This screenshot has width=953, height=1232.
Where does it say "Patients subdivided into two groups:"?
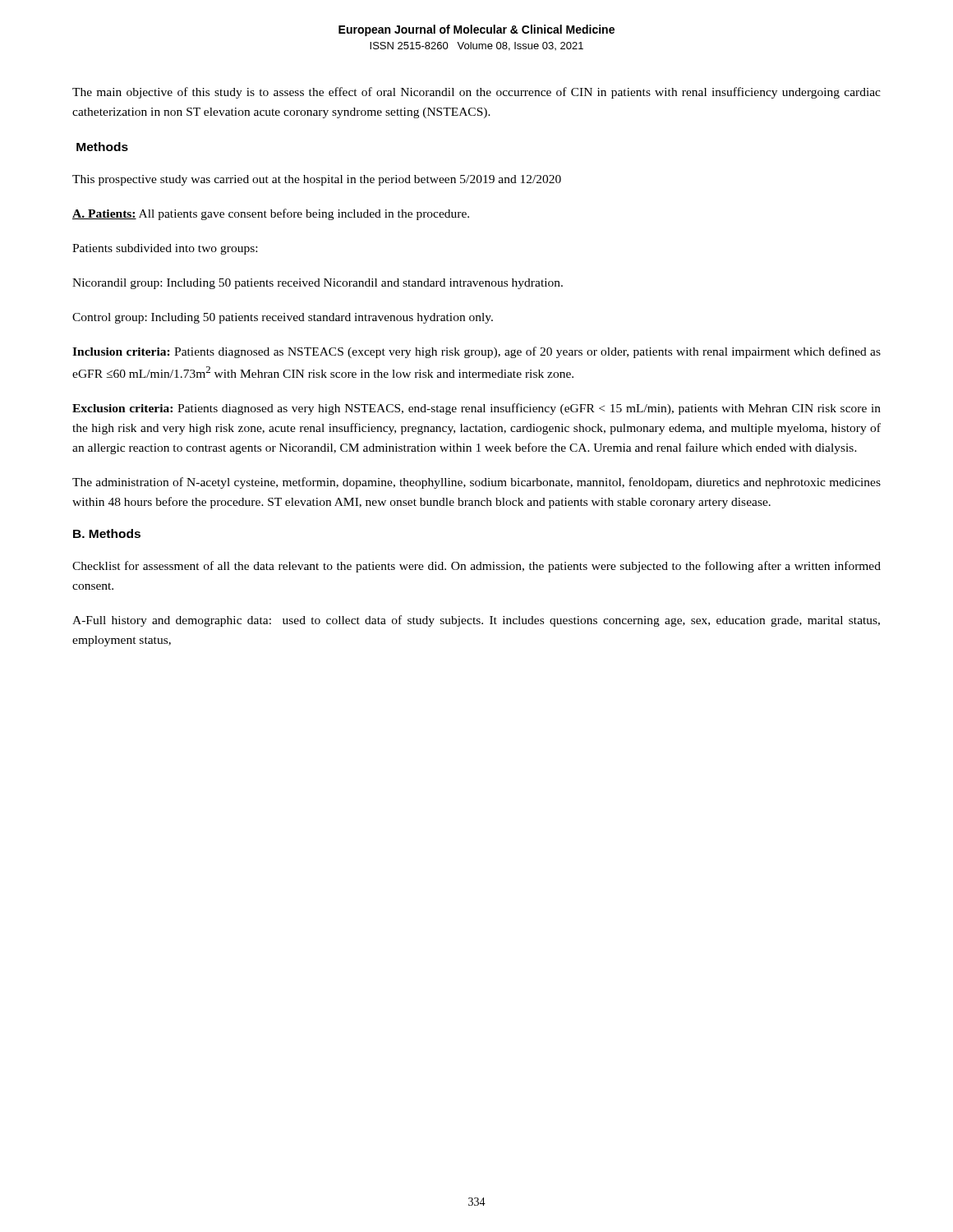pos(165,248)
